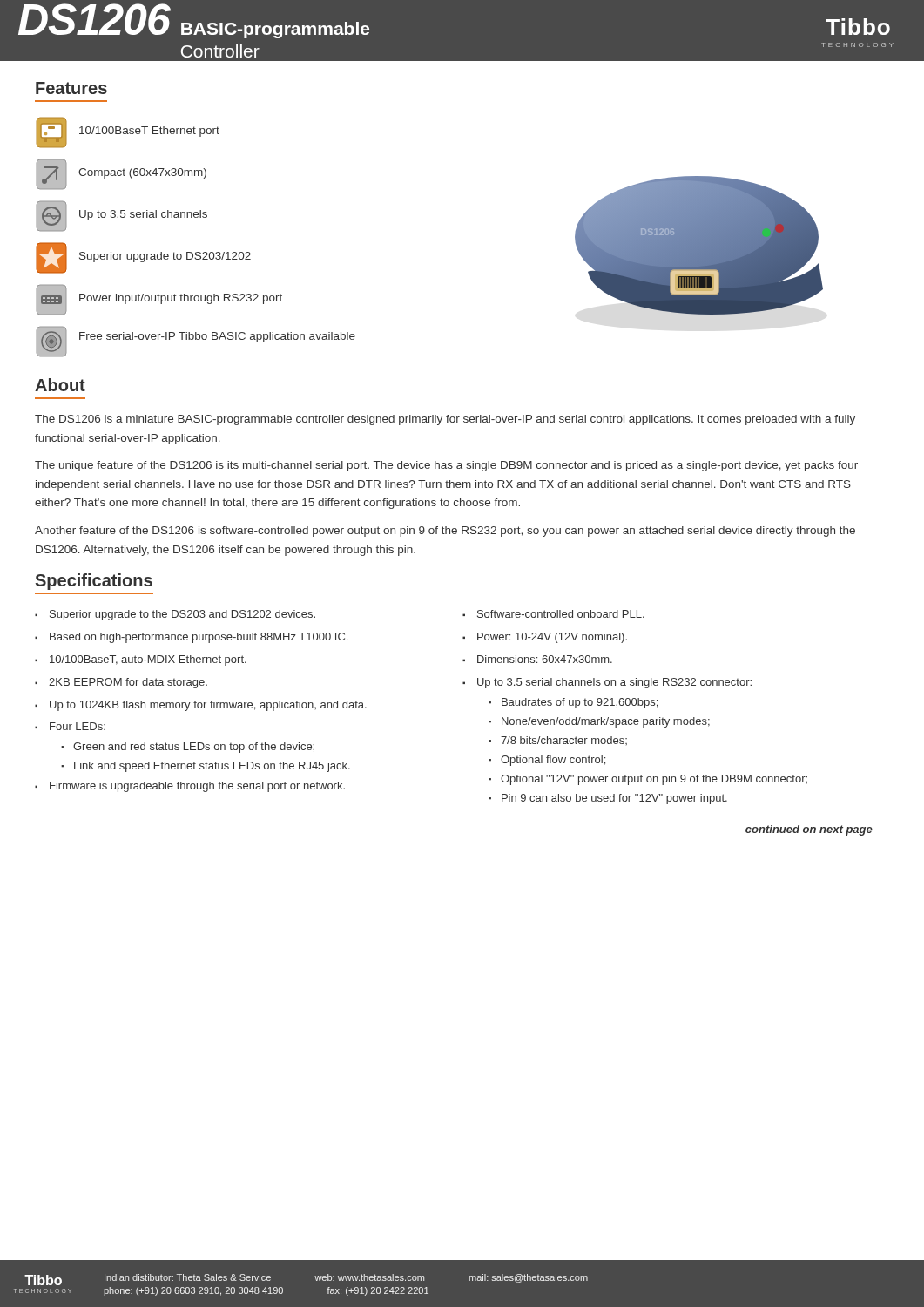Find "▪ 10/100BaseT, auto-MDIX Ethernet port." on this page
The width and height of the screenshot is (924, 1307).
coord(141,660)
